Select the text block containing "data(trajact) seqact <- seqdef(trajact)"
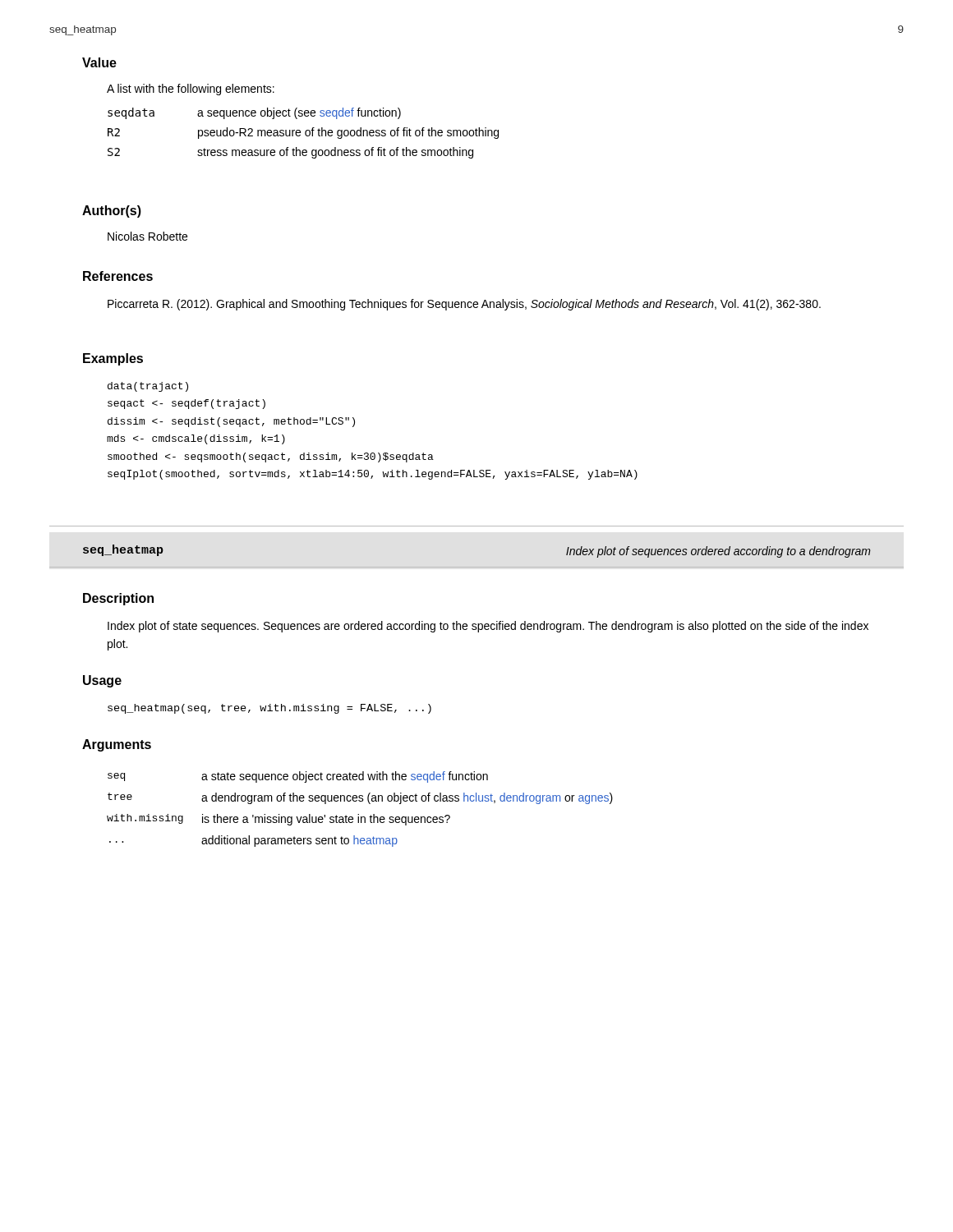953x1232 pixels. (148, 387)
